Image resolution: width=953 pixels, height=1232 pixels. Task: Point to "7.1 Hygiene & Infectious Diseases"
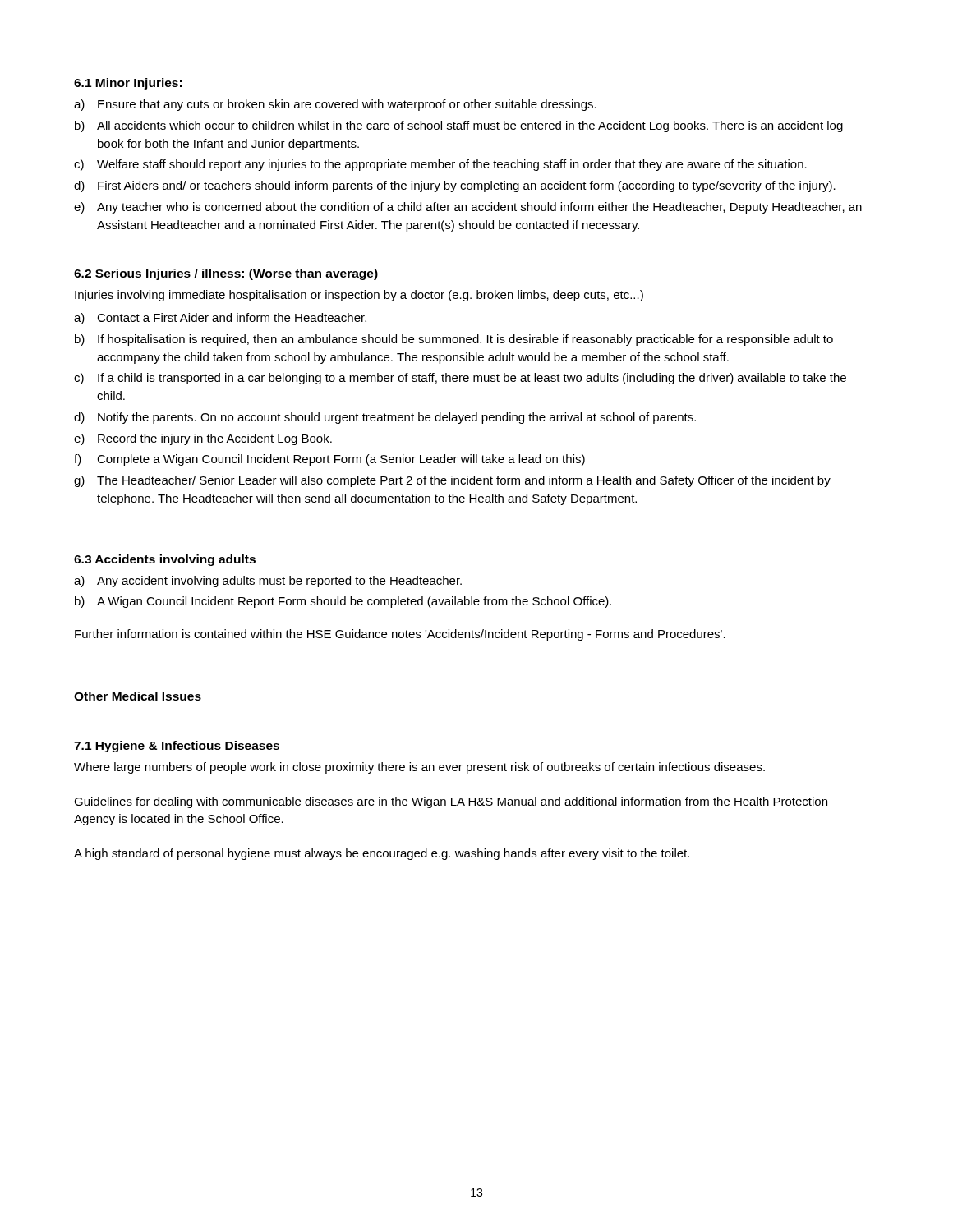coord(177,745)
